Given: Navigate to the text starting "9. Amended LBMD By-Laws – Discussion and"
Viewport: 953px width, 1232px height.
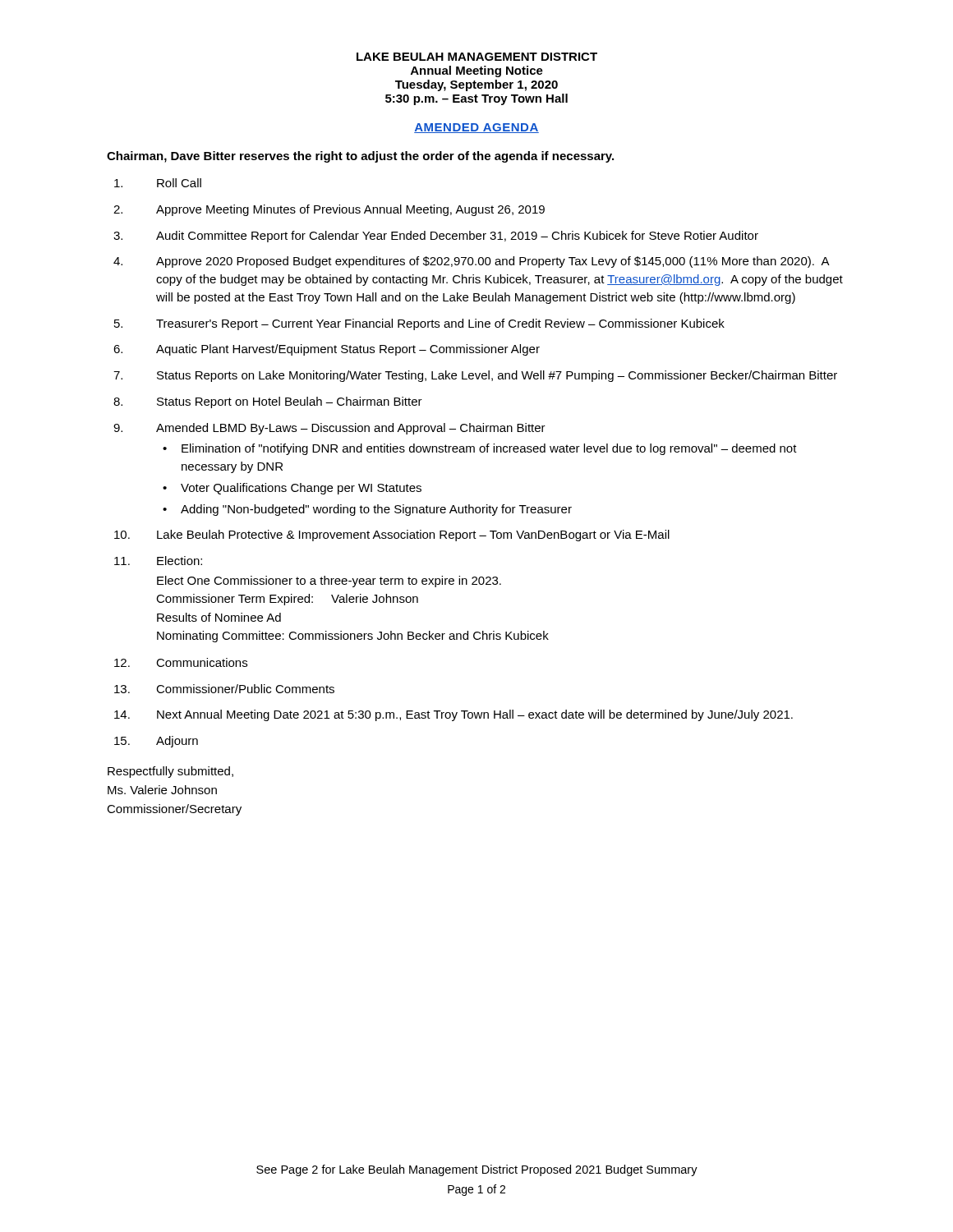Looking at the screenshot, I should 329,429.
